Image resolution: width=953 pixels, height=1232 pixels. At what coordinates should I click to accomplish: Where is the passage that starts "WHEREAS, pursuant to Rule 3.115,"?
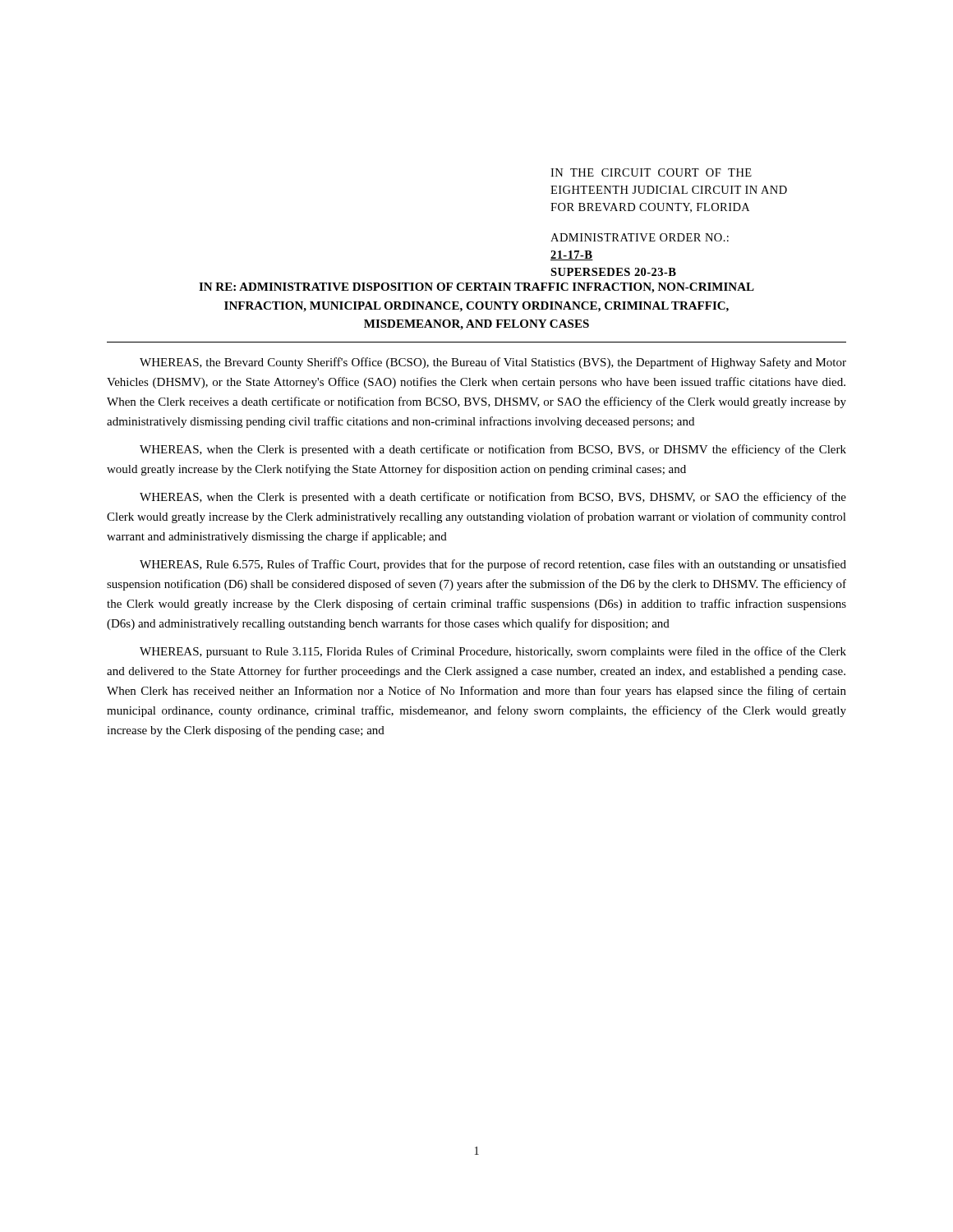(476, 690)
